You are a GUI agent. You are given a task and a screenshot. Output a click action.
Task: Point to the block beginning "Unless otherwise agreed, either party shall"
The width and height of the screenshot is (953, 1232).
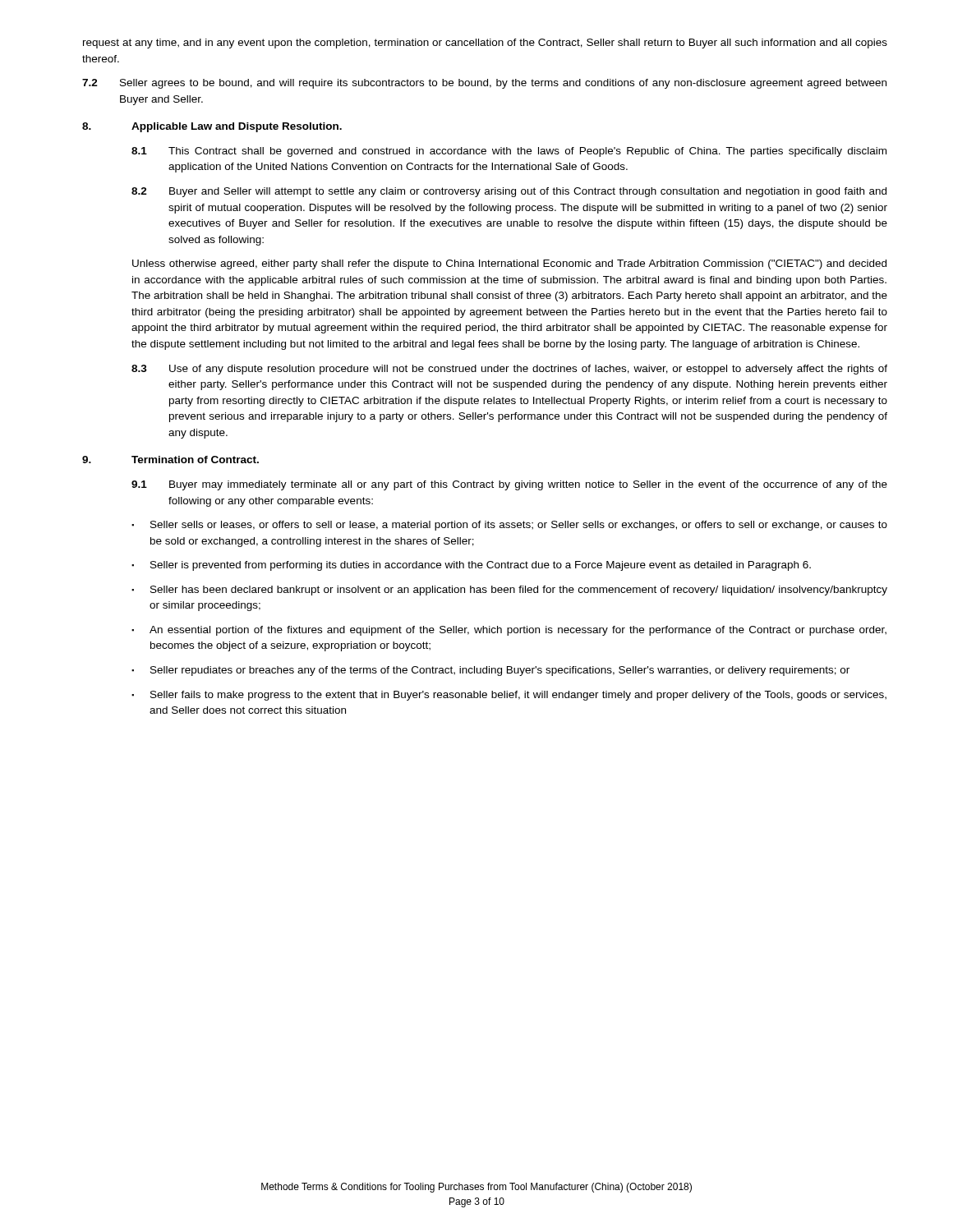(509, 304)
